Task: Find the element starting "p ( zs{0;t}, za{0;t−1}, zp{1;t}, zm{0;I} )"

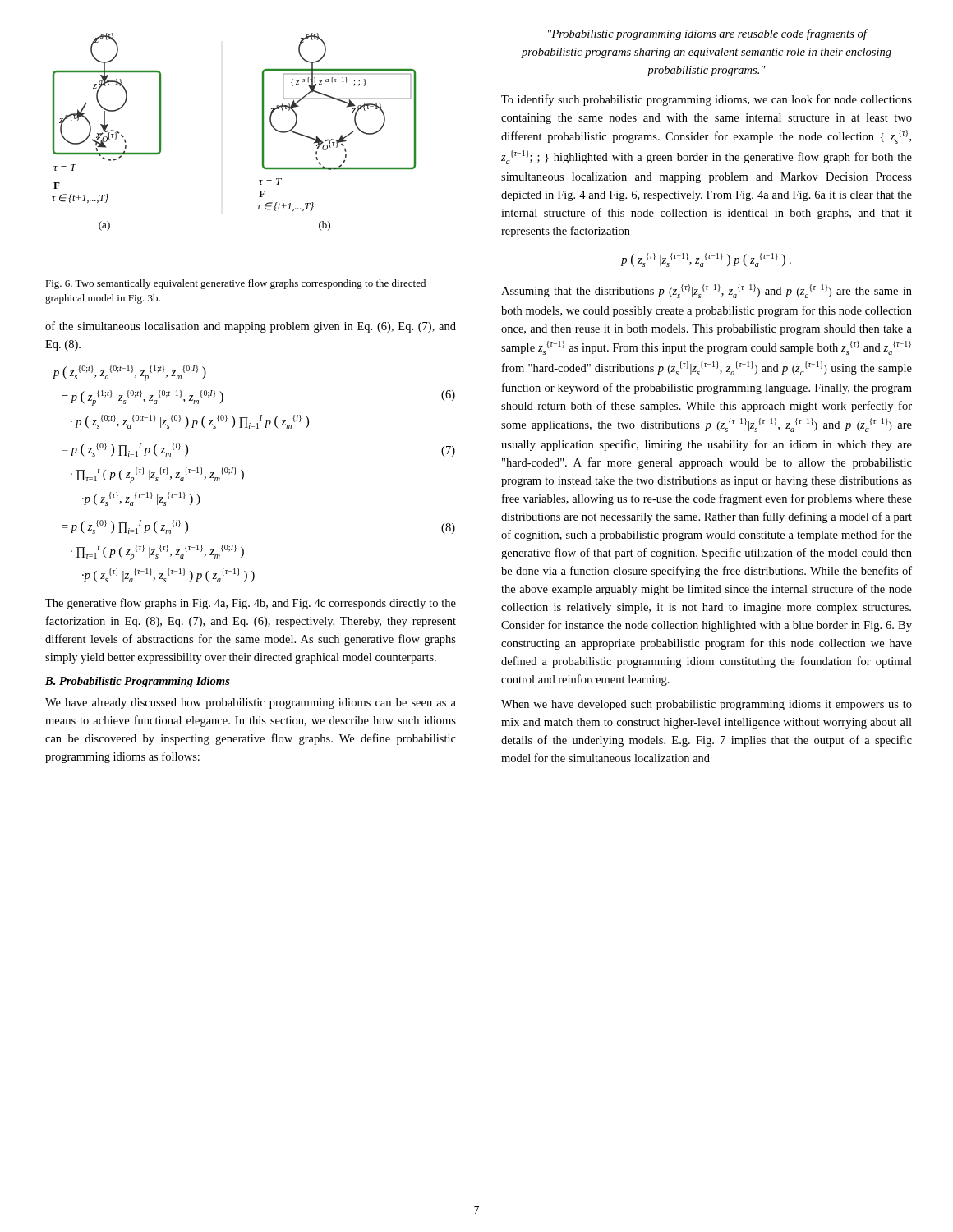Action: click(x=129, y=373)
